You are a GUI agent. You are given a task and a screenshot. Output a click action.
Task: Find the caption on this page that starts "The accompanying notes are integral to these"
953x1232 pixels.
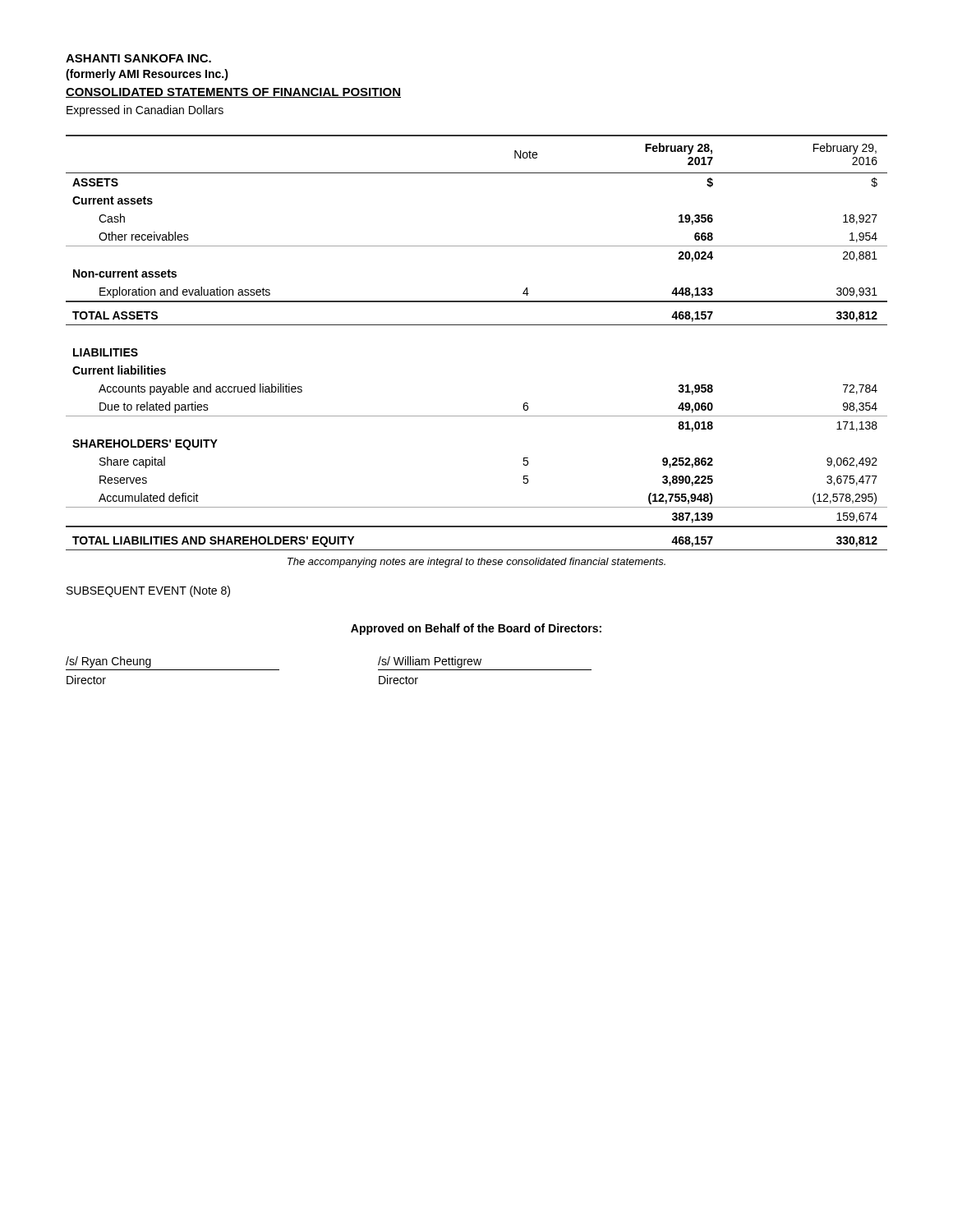(x=476, y=561)
